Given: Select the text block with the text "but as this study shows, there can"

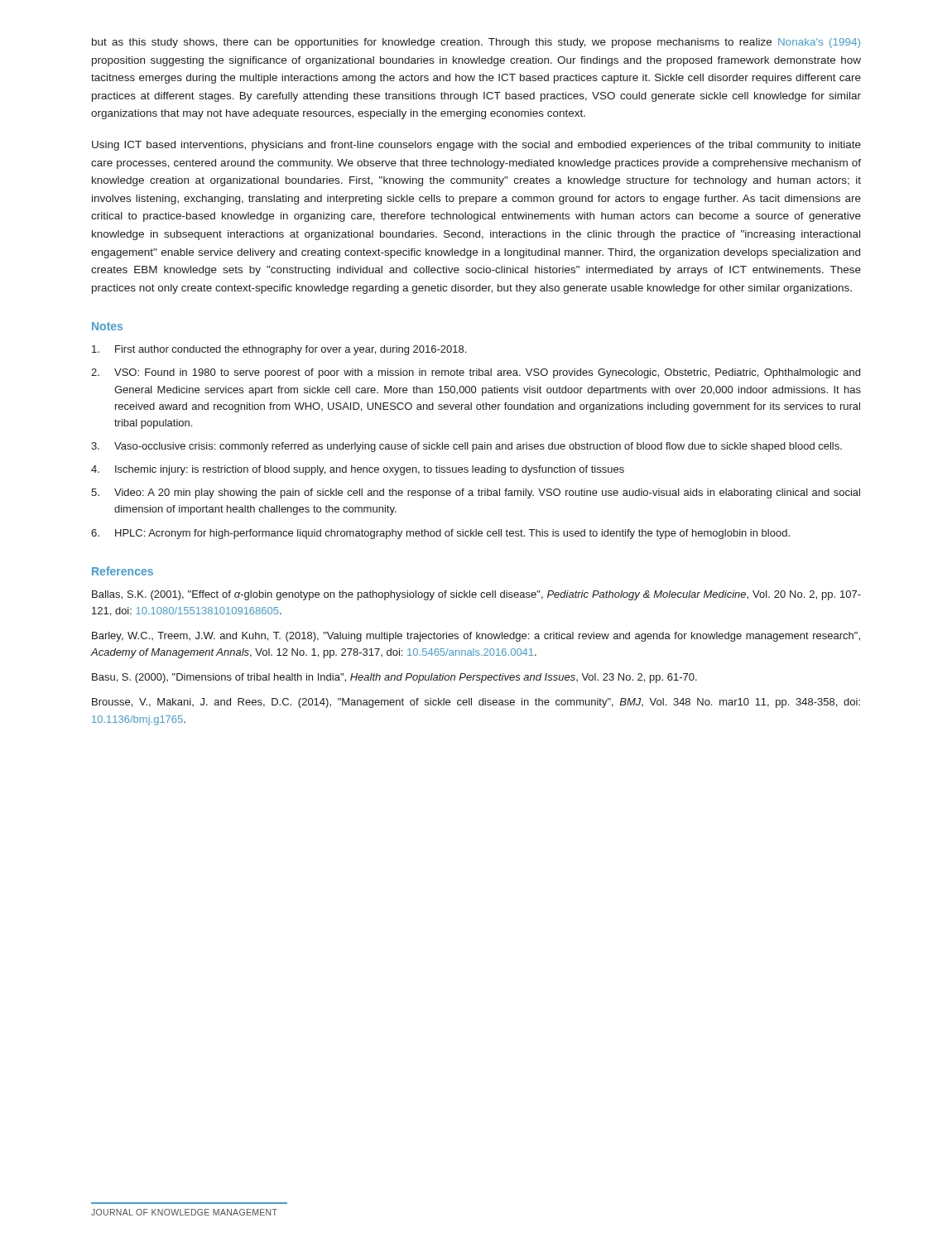Looking at the screenshot, I should 476,78.
